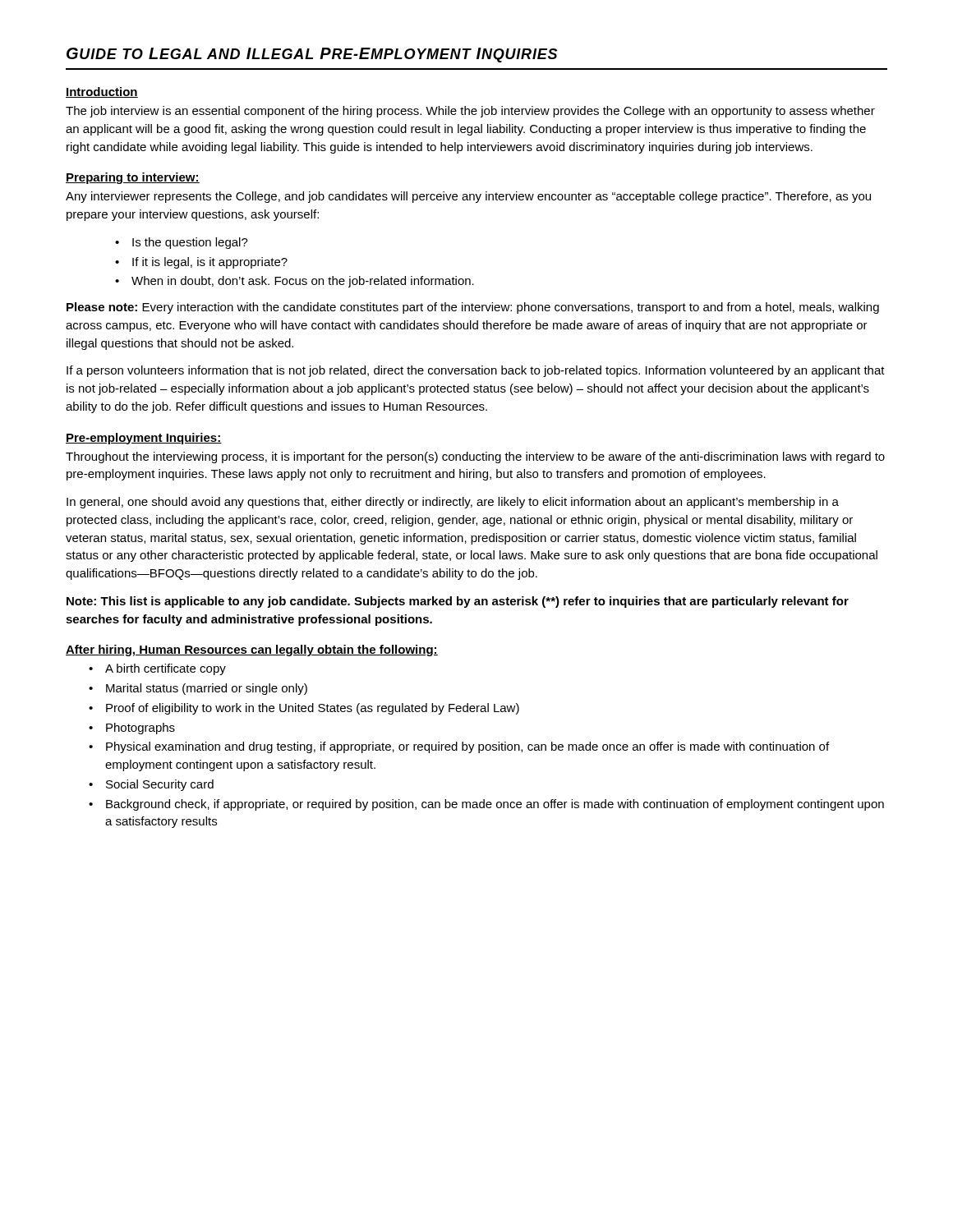Click on the text block containing "Any interviewer represents"

pos(469,205)
